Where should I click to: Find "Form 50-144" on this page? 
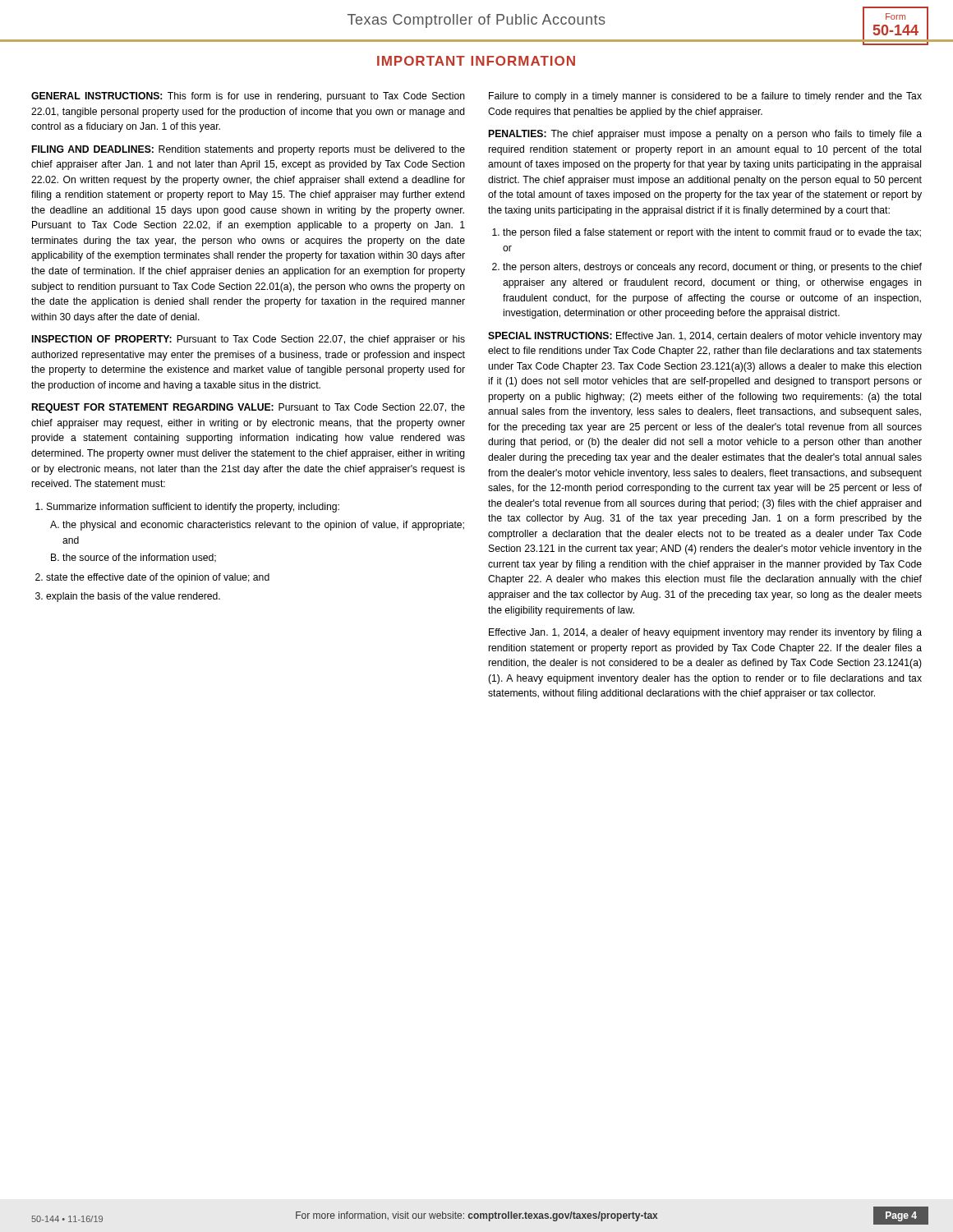click(895, 26)
